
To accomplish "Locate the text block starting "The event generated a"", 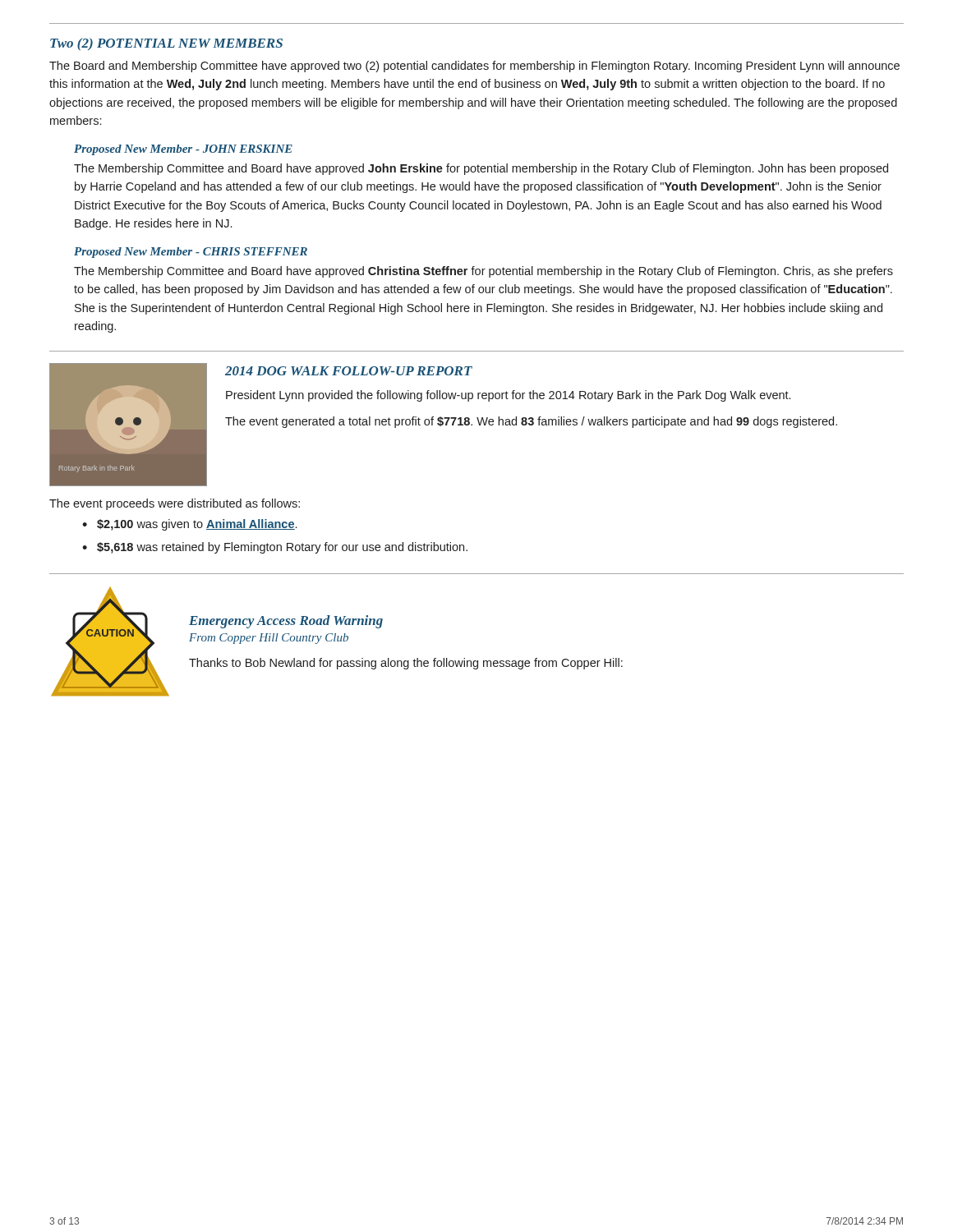I will tap(564, 422).
